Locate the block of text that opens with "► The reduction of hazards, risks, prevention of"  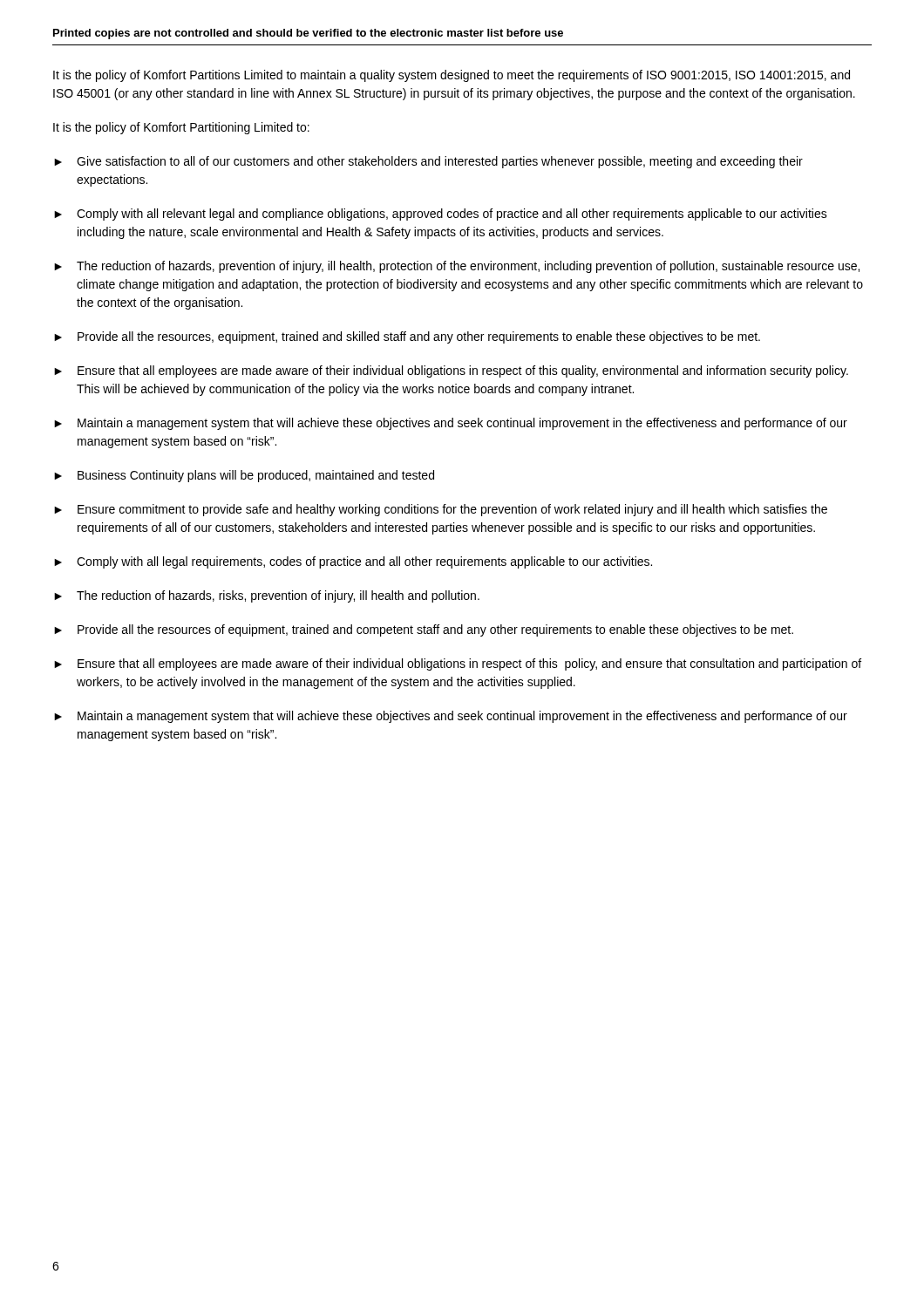click(x=462, y=596)
